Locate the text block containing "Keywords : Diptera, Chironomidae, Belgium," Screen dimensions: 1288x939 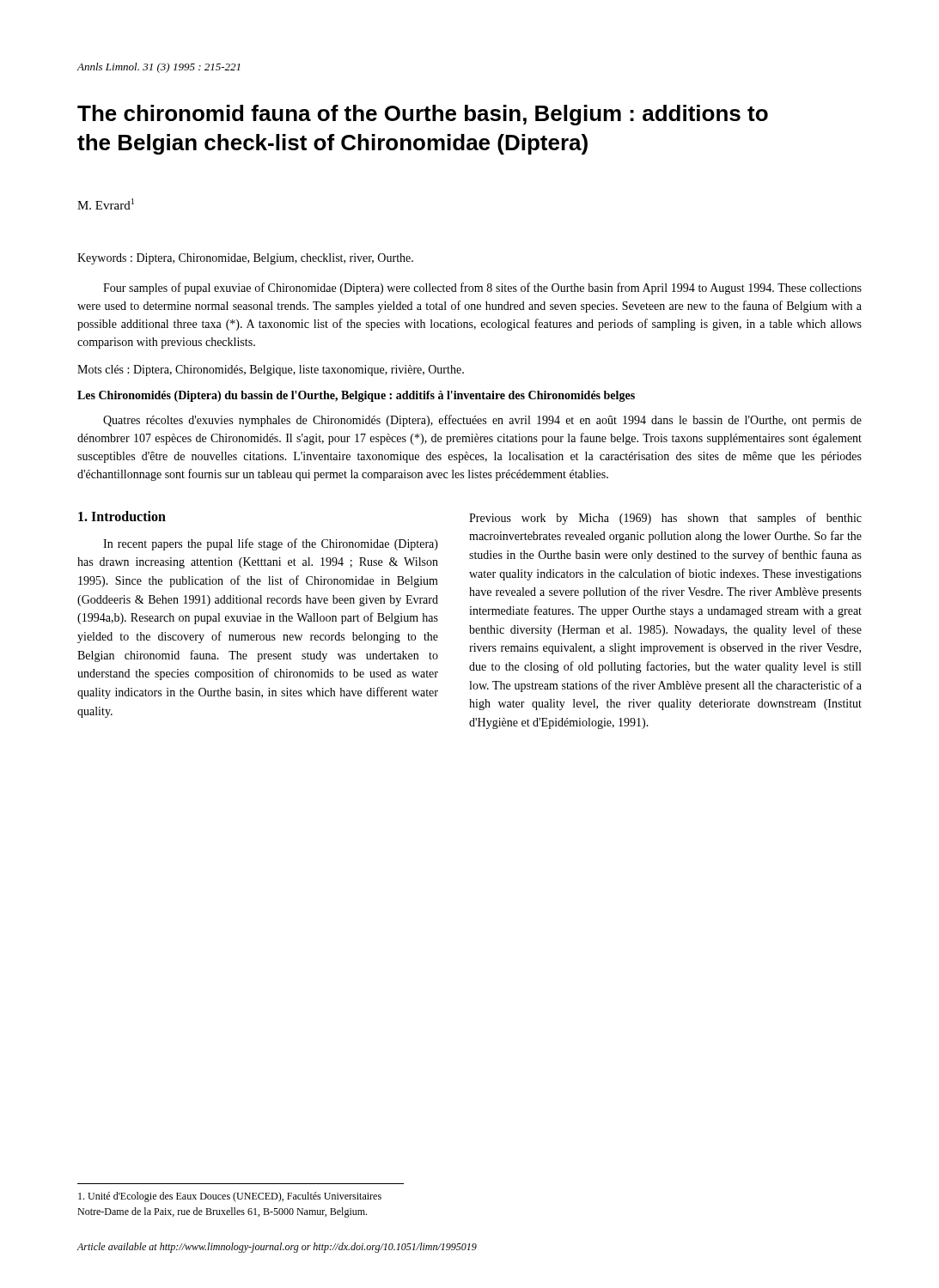click(x=246, y=258)
